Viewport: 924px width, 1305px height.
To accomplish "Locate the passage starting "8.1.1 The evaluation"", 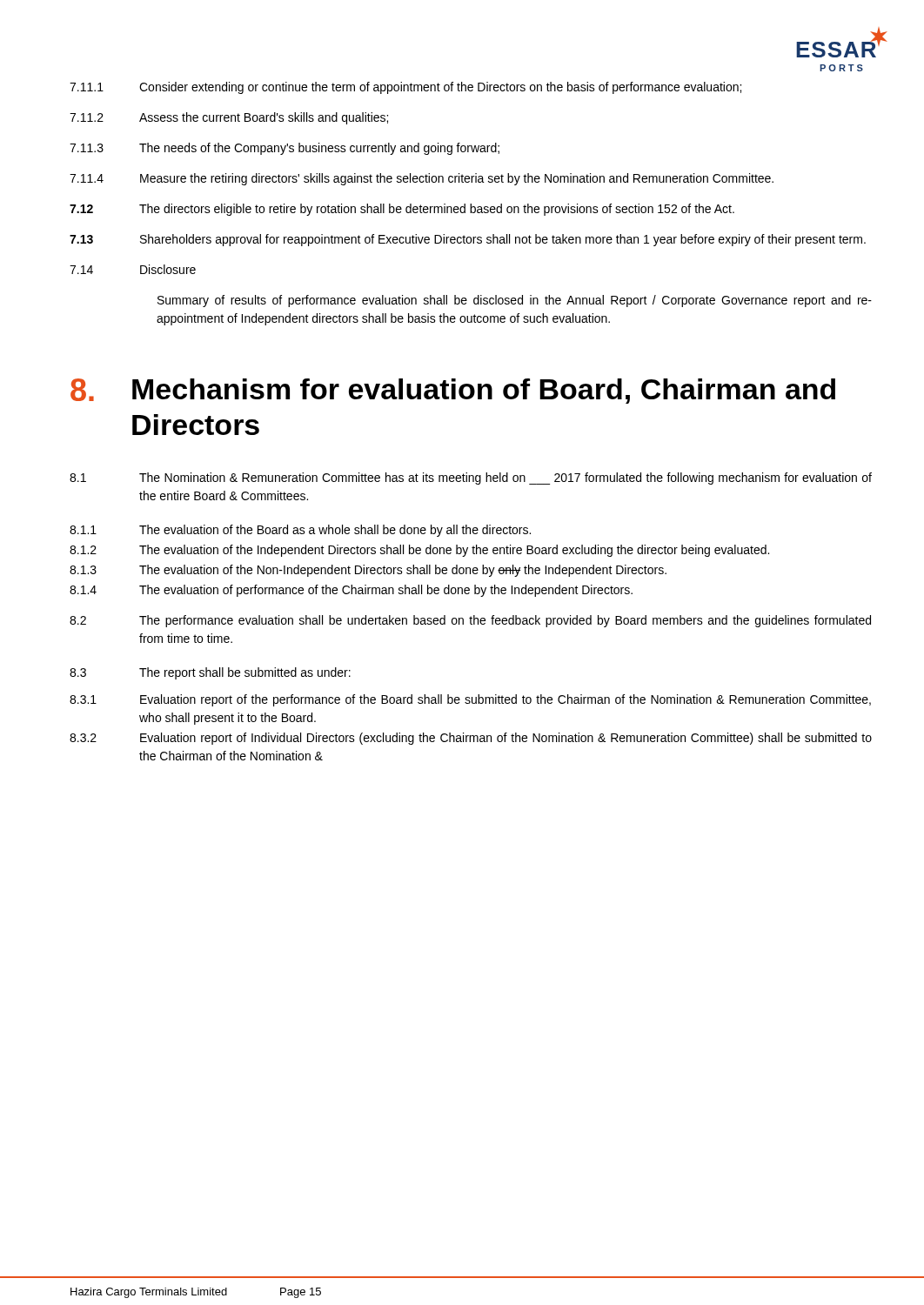I will (x=471, y=530).
